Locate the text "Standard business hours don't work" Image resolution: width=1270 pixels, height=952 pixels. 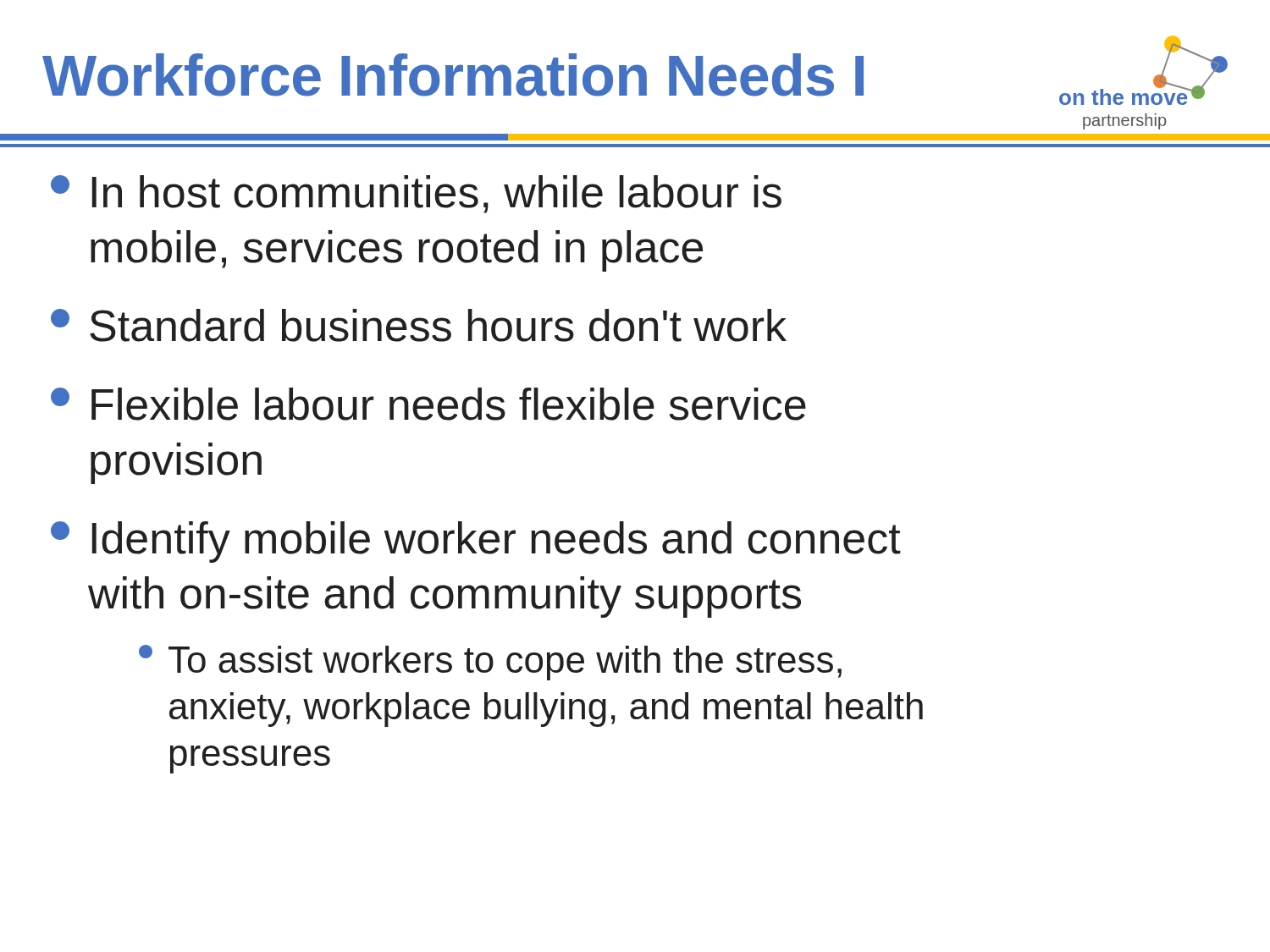419,326
